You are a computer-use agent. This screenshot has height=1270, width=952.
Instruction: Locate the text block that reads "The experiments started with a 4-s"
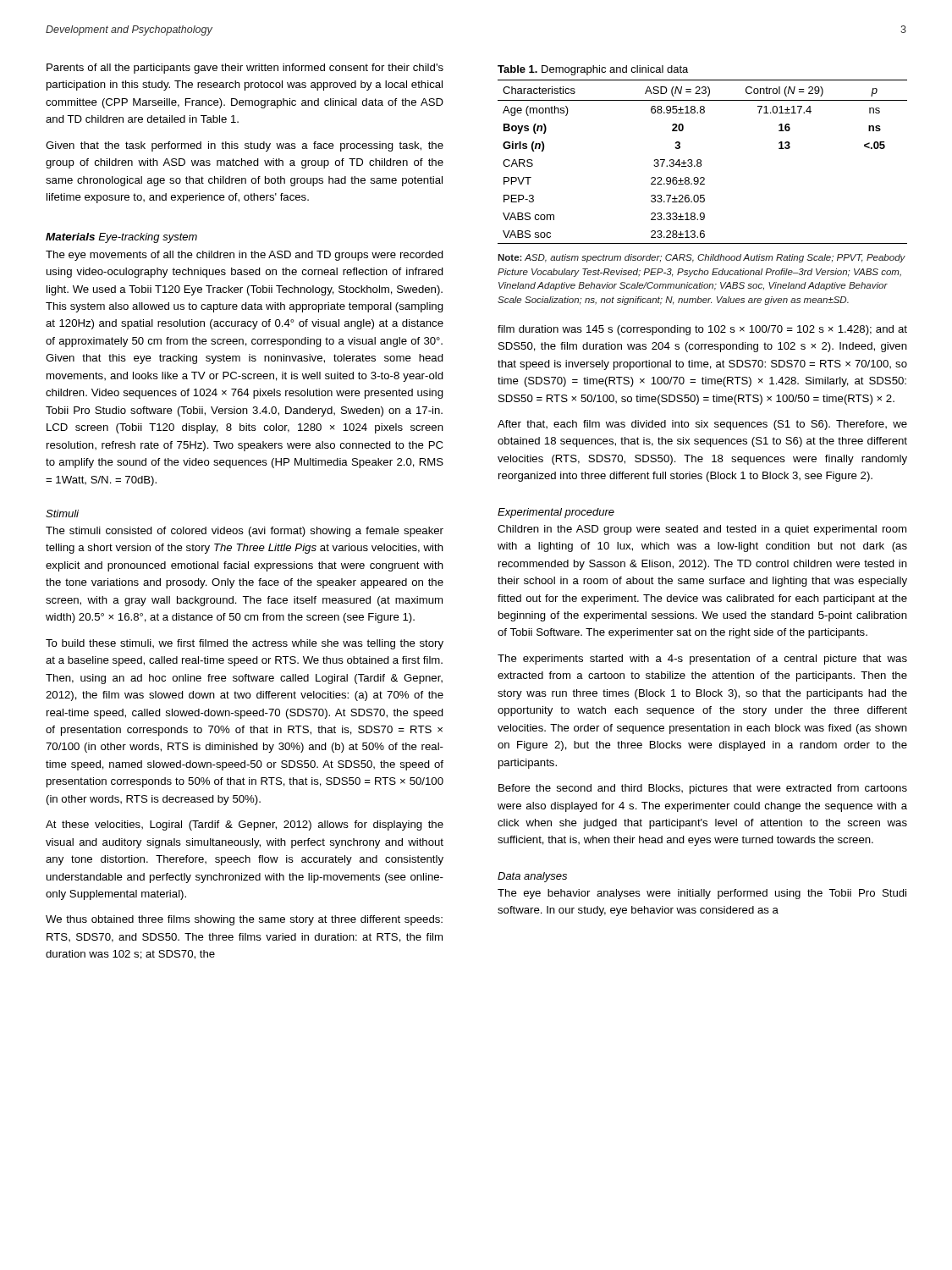click(x=702, y=710)
